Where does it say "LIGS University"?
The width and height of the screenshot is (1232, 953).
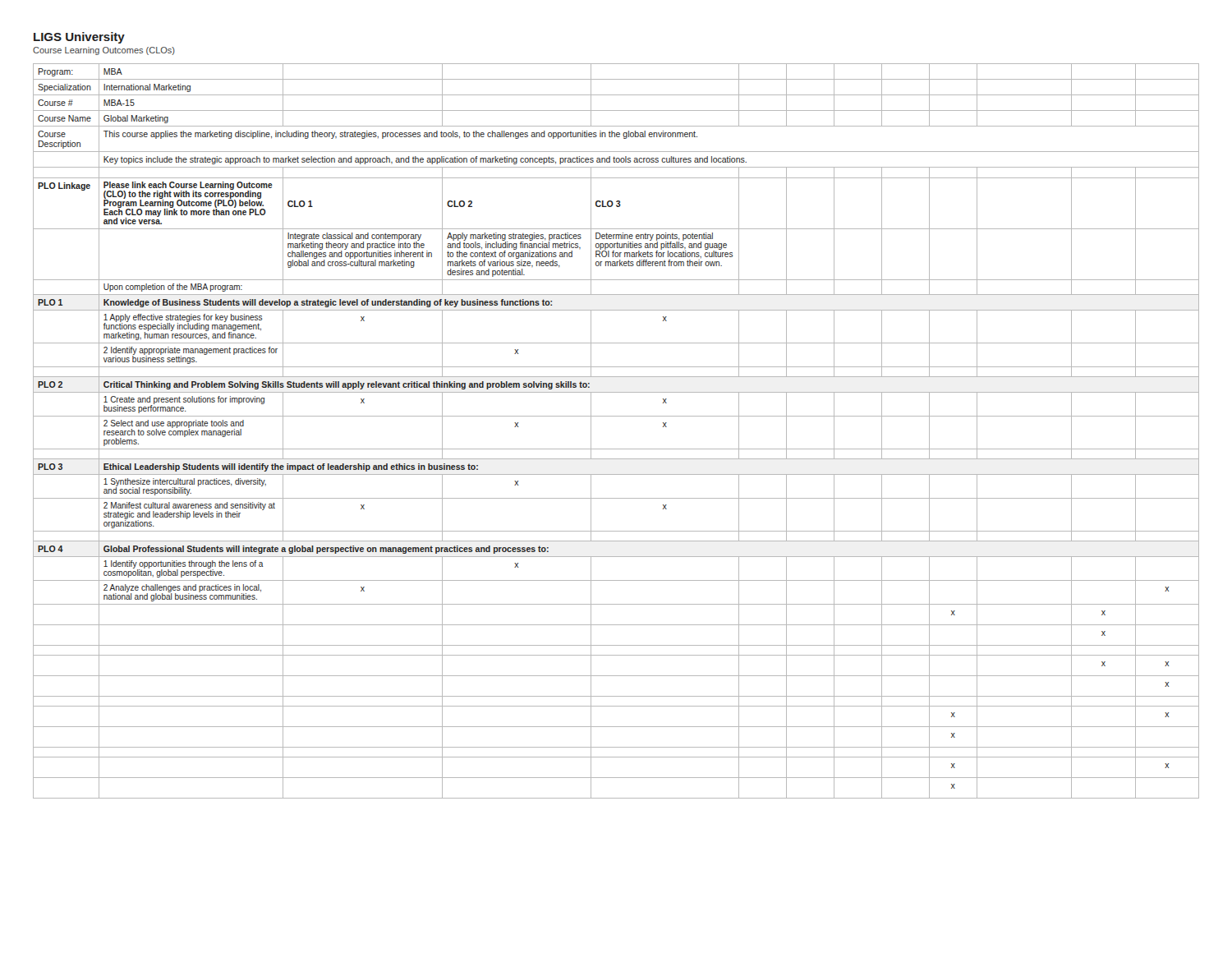tap(79, 37)
